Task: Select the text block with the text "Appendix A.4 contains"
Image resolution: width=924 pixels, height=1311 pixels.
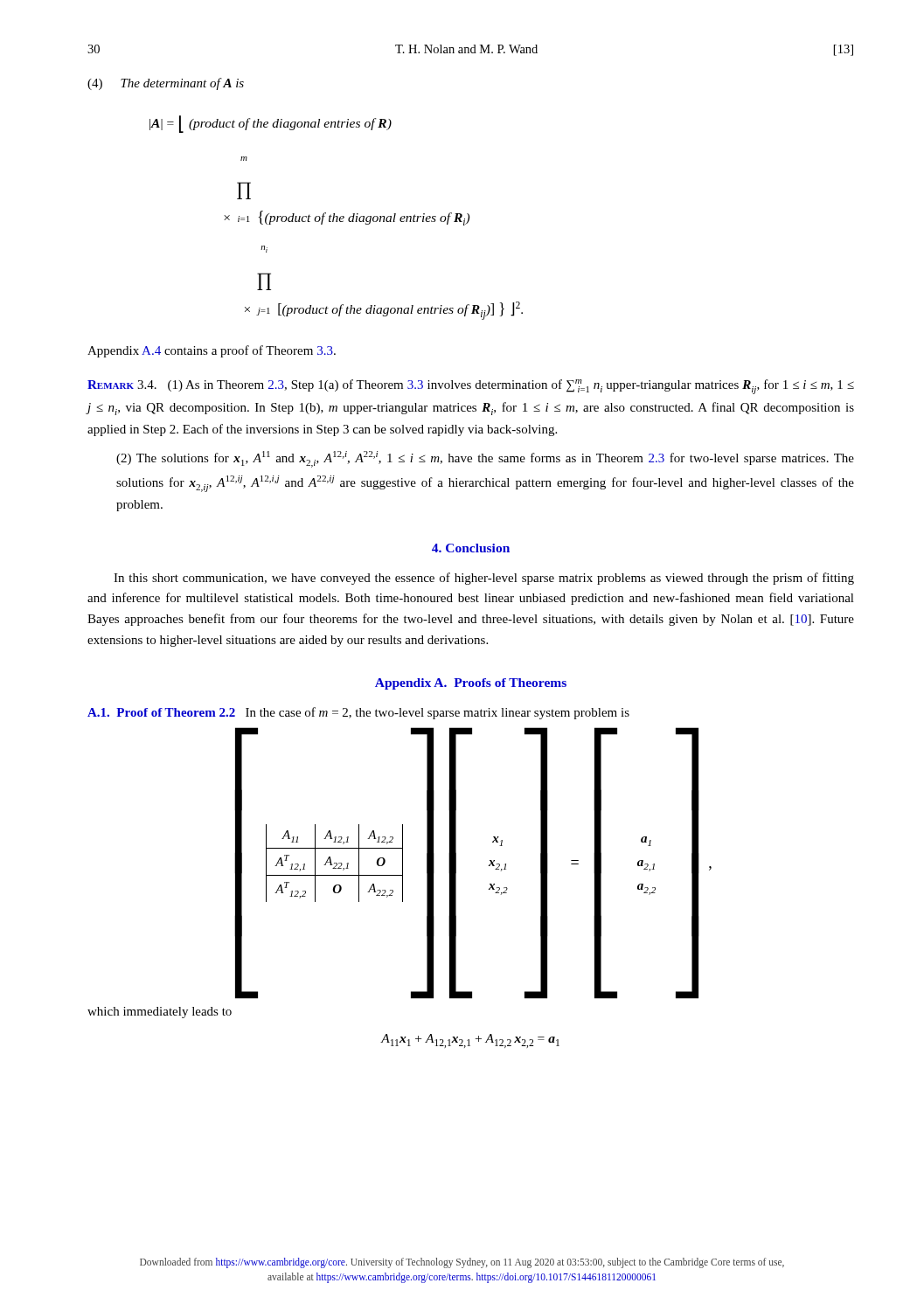Action: pos(212,350)
